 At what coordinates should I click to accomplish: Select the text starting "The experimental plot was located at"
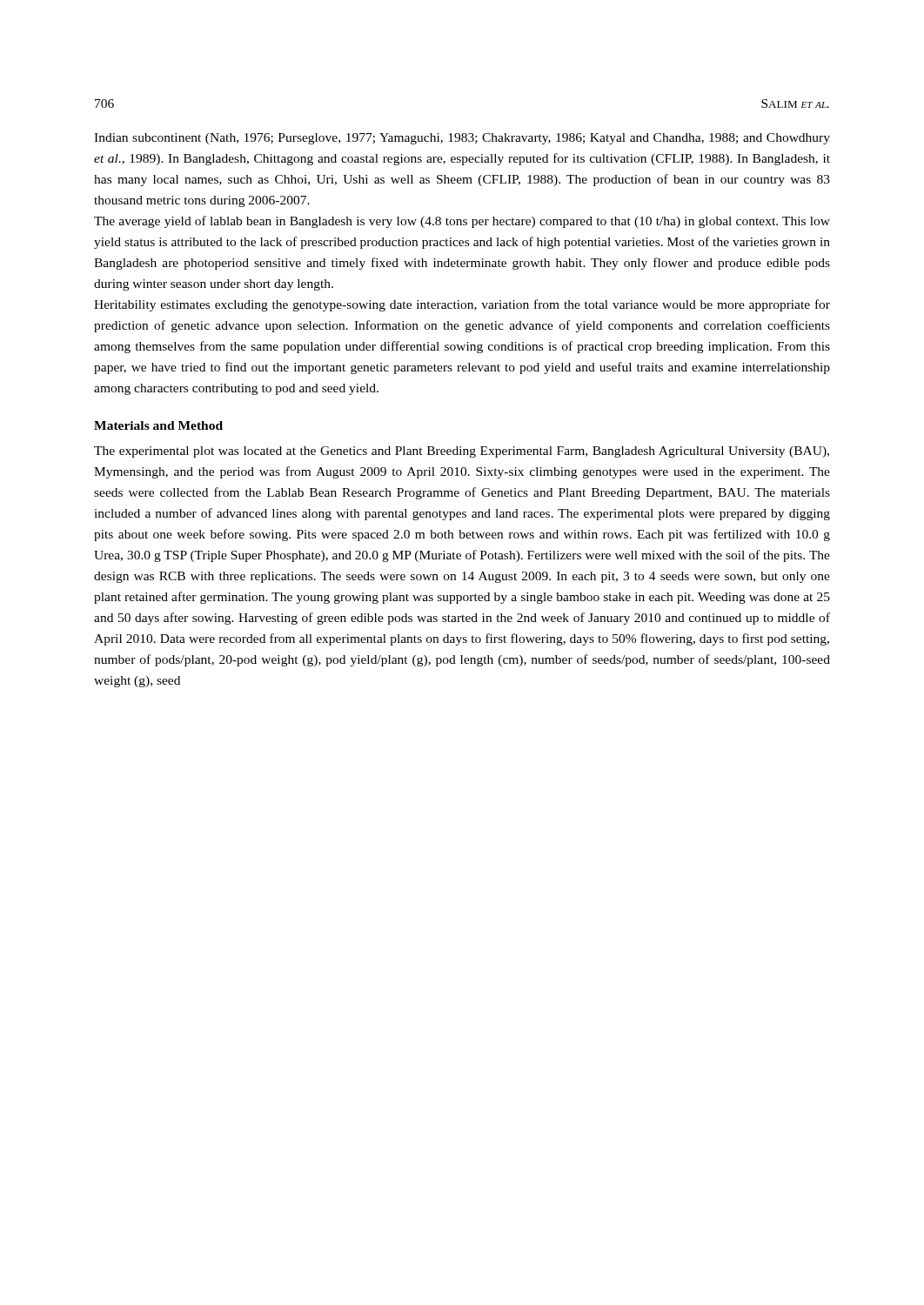pos(462,566)
